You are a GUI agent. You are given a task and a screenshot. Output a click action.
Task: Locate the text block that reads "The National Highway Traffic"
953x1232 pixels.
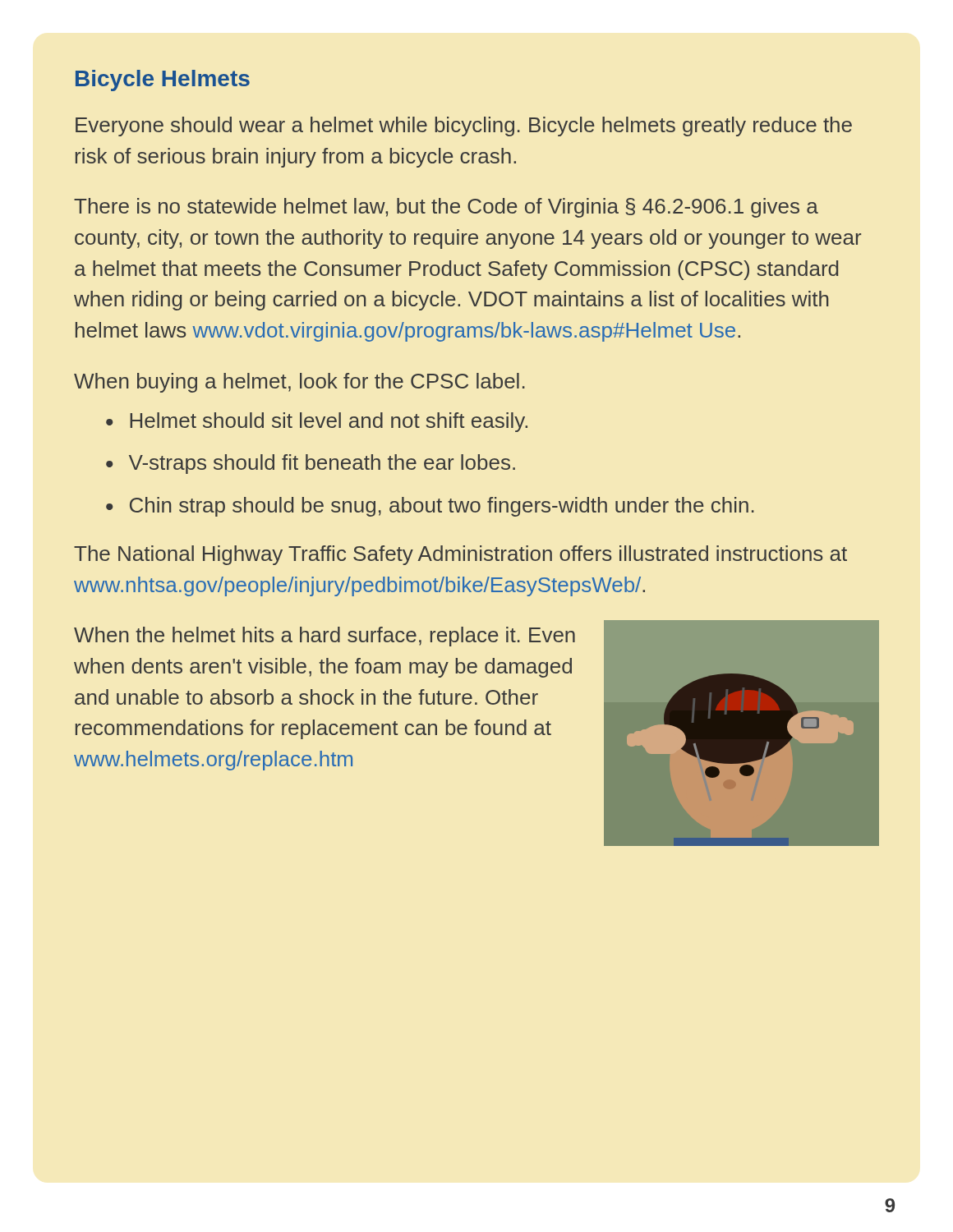[x=461, y=569]
